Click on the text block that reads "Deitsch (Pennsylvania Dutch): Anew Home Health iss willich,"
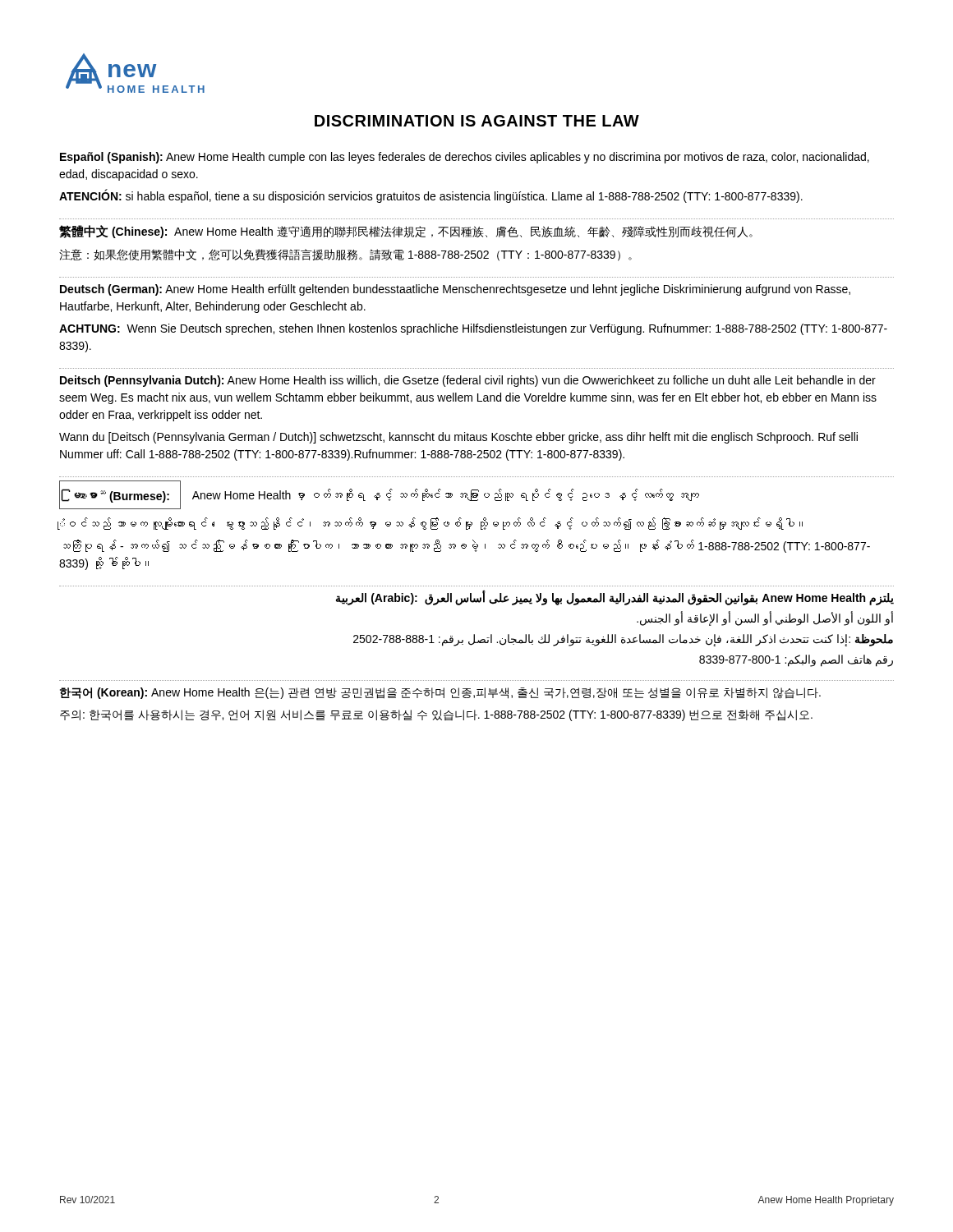This screenshot has width=953, height=1232. [468, 381]
